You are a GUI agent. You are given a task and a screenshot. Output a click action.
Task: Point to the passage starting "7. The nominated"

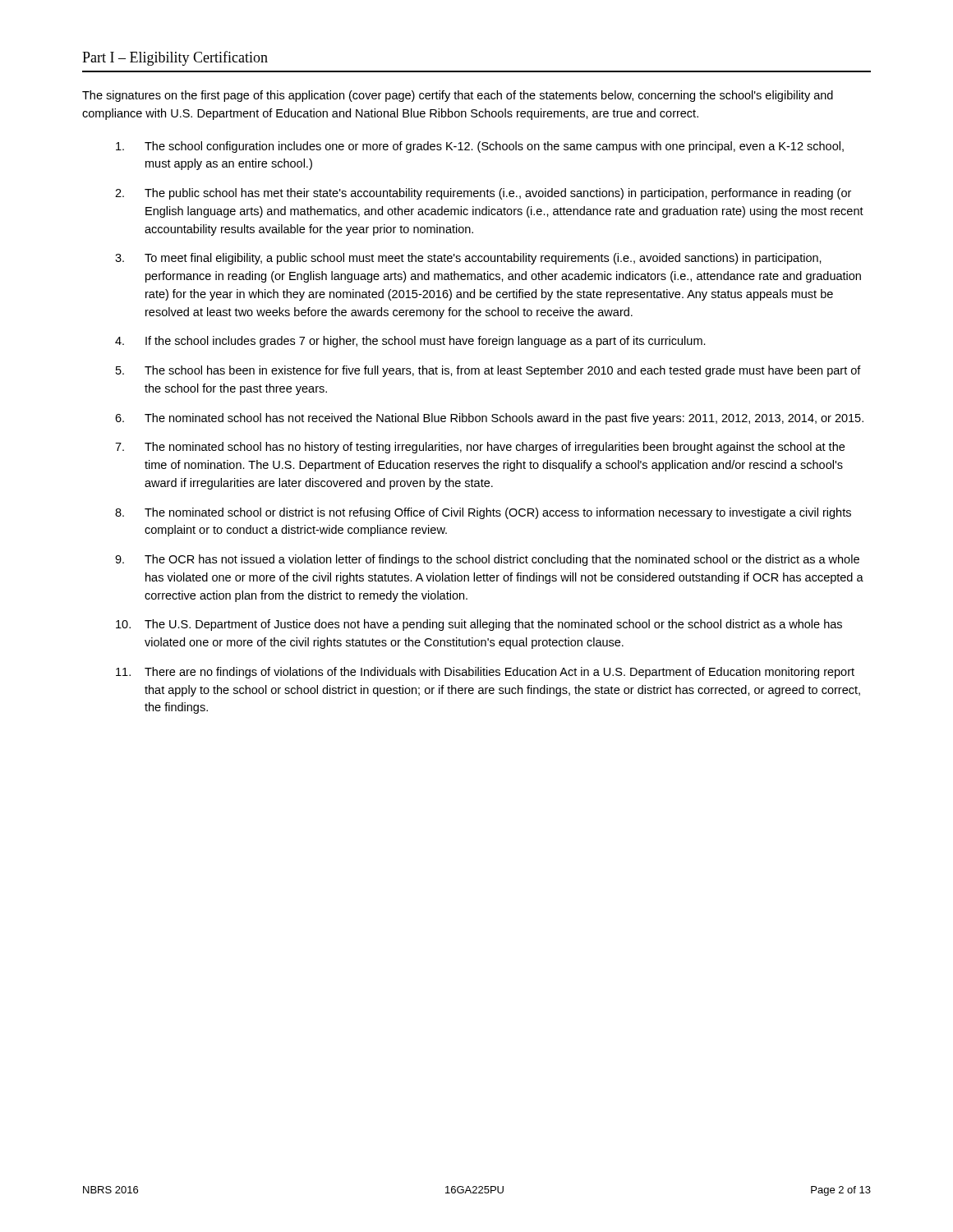point(493,466)
